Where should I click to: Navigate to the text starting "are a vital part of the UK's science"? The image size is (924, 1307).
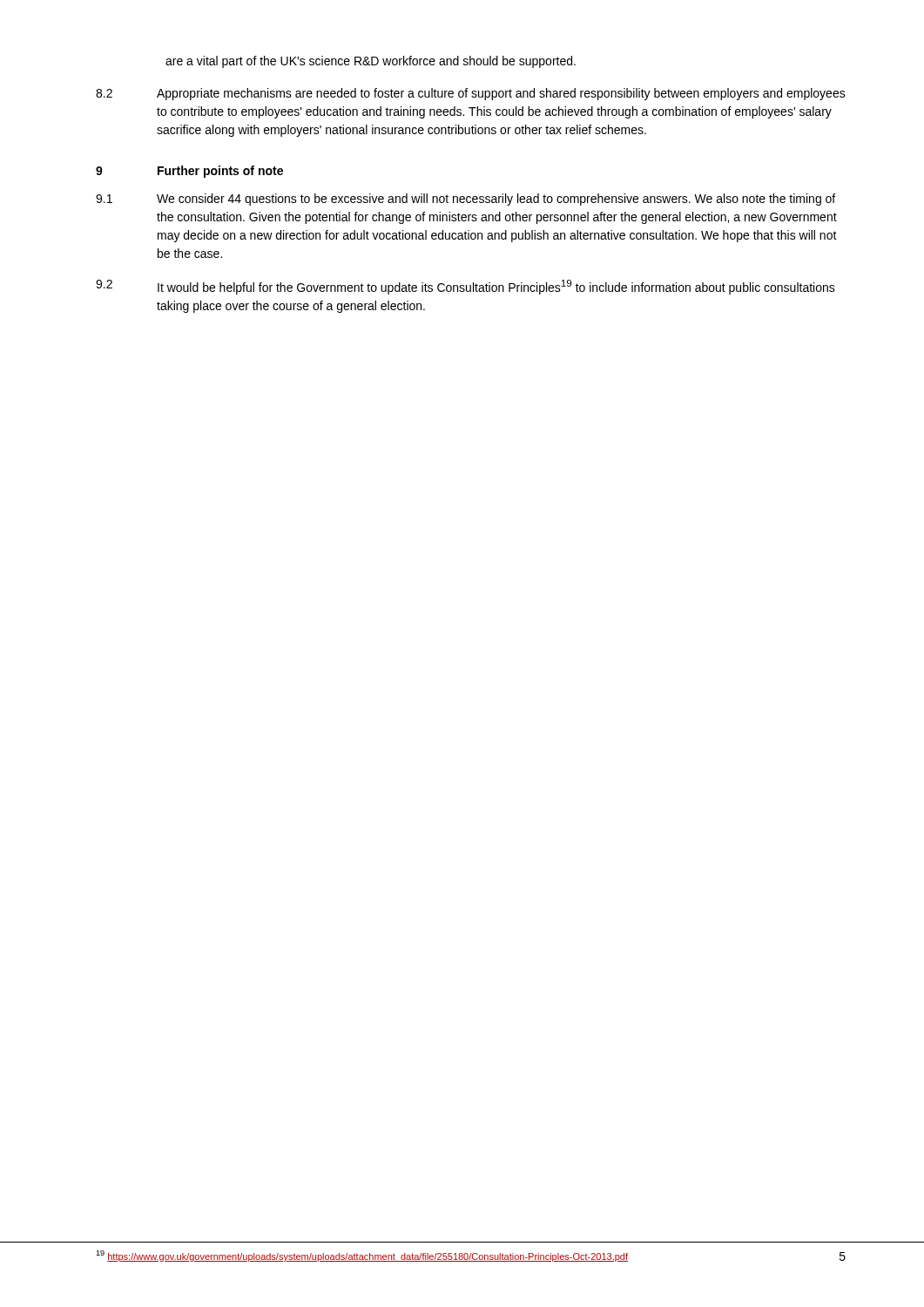coord(371,61)
